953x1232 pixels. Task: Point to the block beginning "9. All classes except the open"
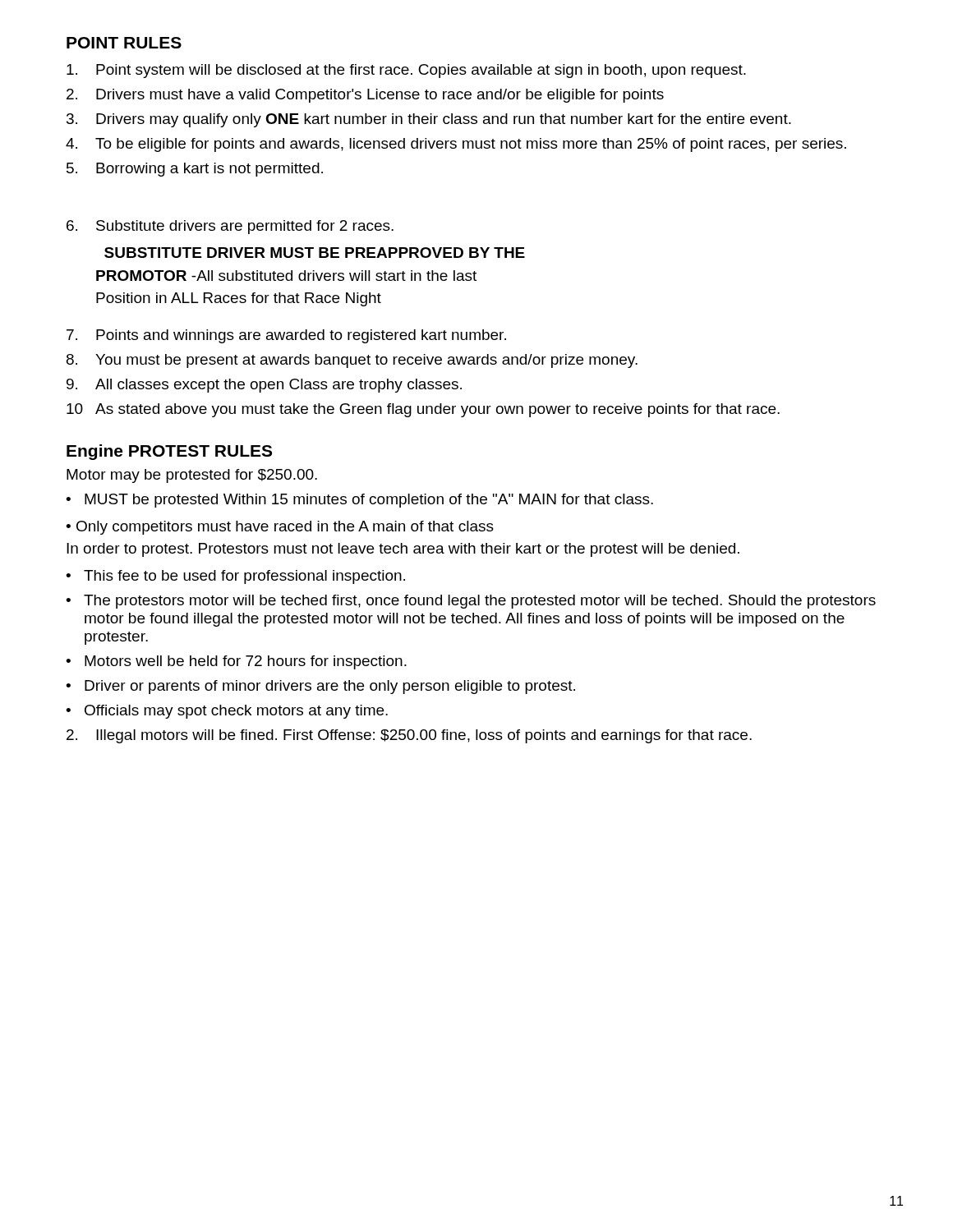tap(264, 386)
